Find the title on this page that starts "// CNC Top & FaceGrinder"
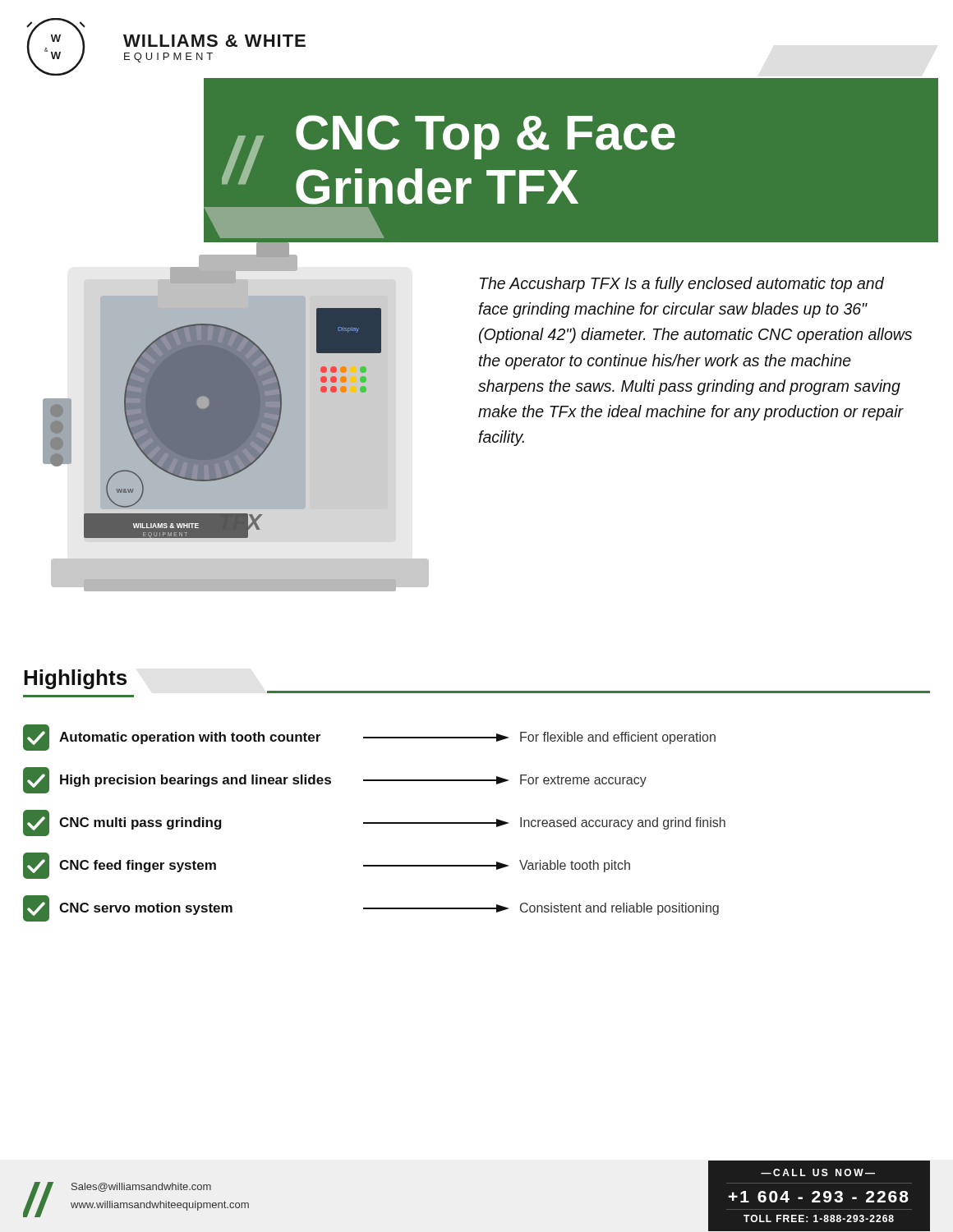 pos(564,160)
